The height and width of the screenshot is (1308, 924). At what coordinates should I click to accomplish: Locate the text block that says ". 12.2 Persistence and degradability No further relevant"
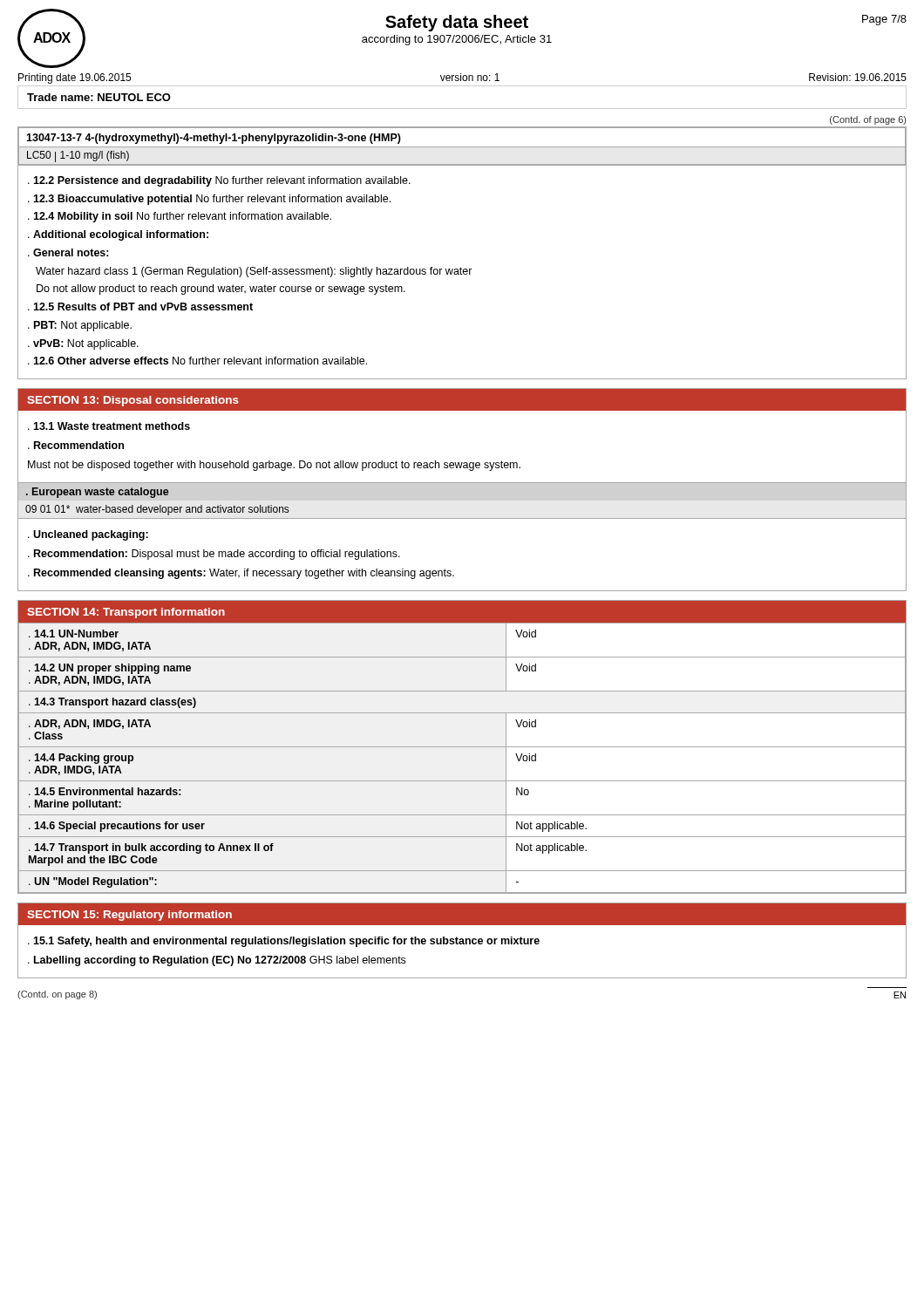[x=462, y=271]
